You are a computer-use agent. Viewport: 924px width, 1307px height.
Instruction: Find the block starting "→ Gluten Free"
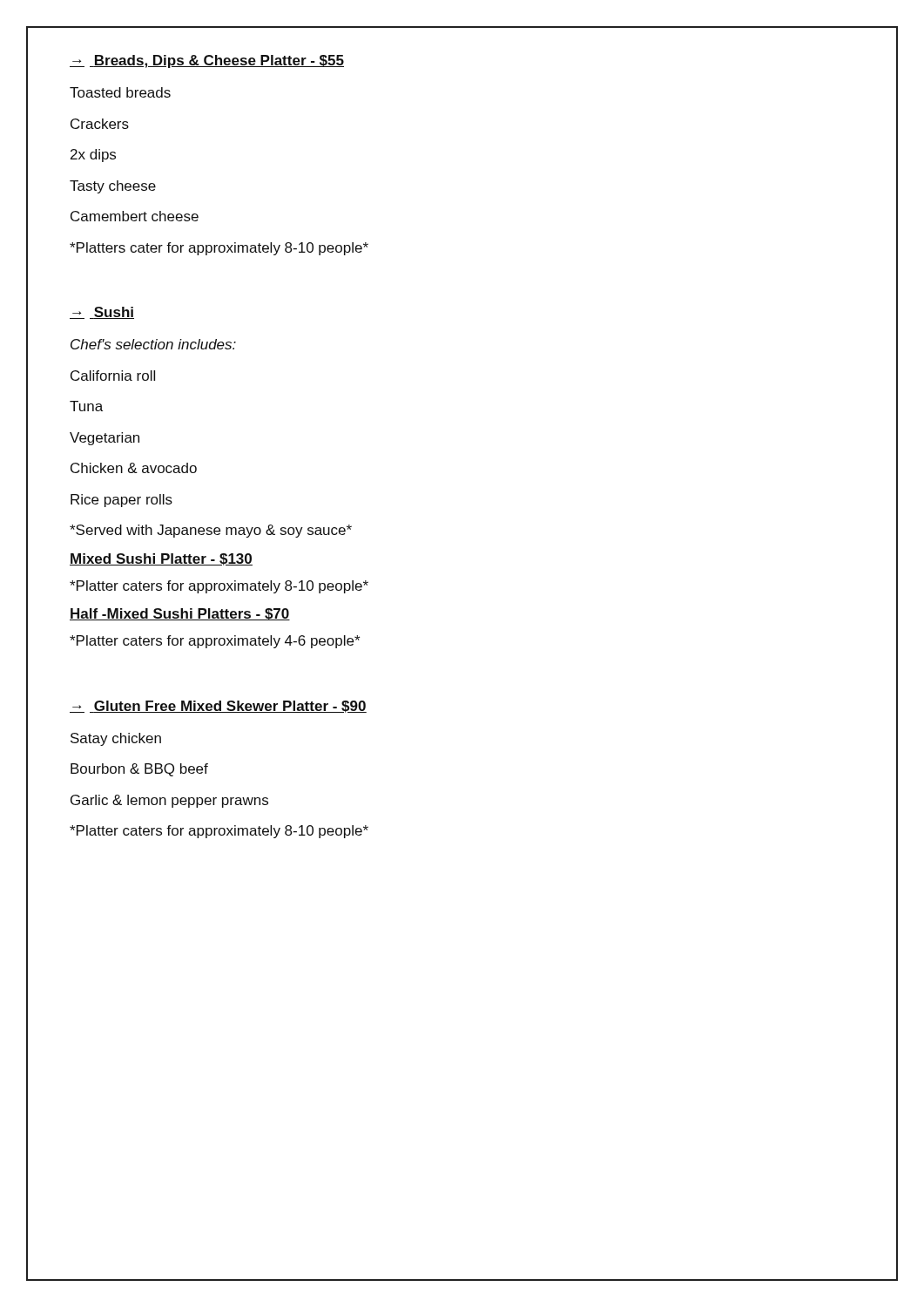tap(218, 706)
